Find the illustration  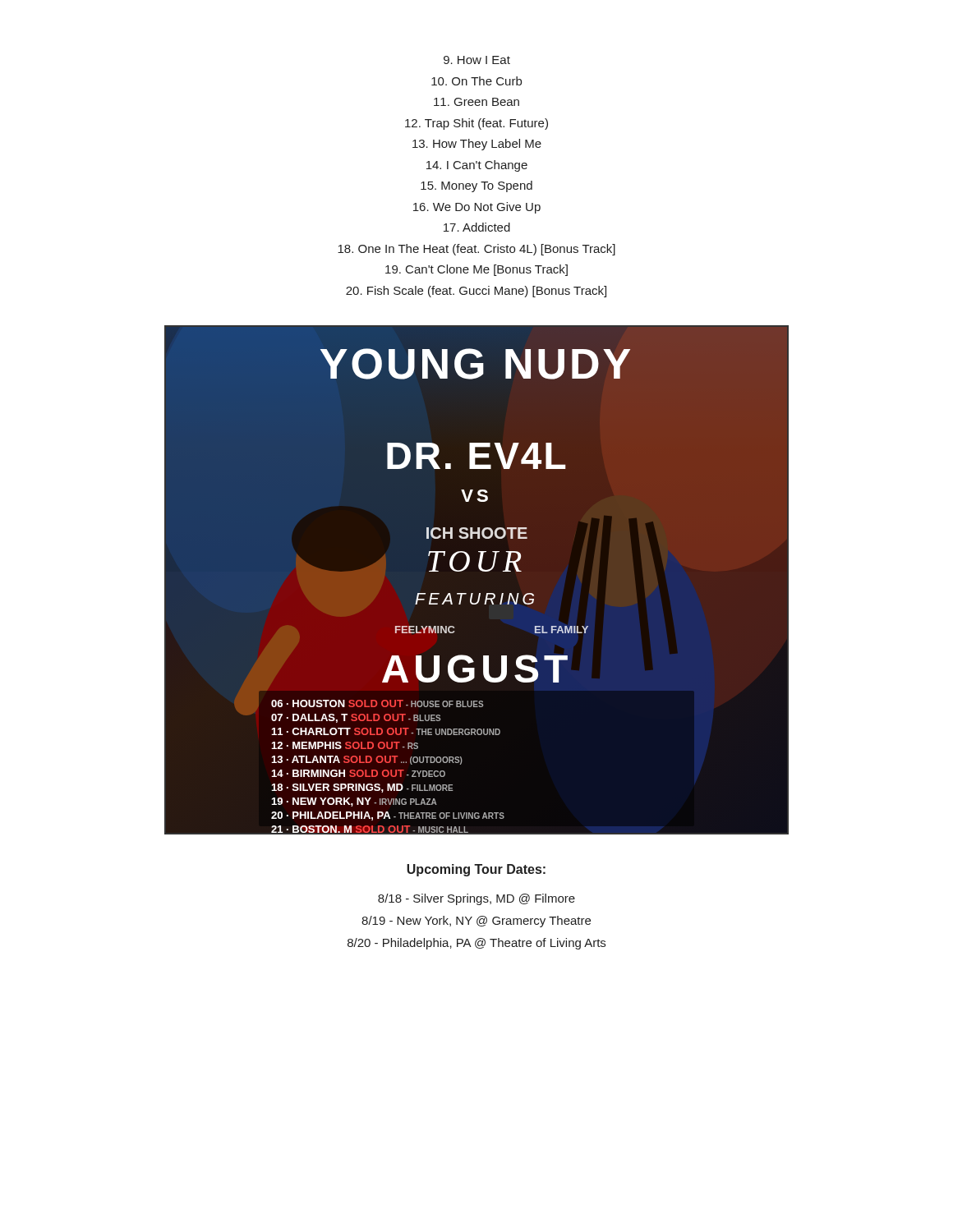tap(476, 582)
